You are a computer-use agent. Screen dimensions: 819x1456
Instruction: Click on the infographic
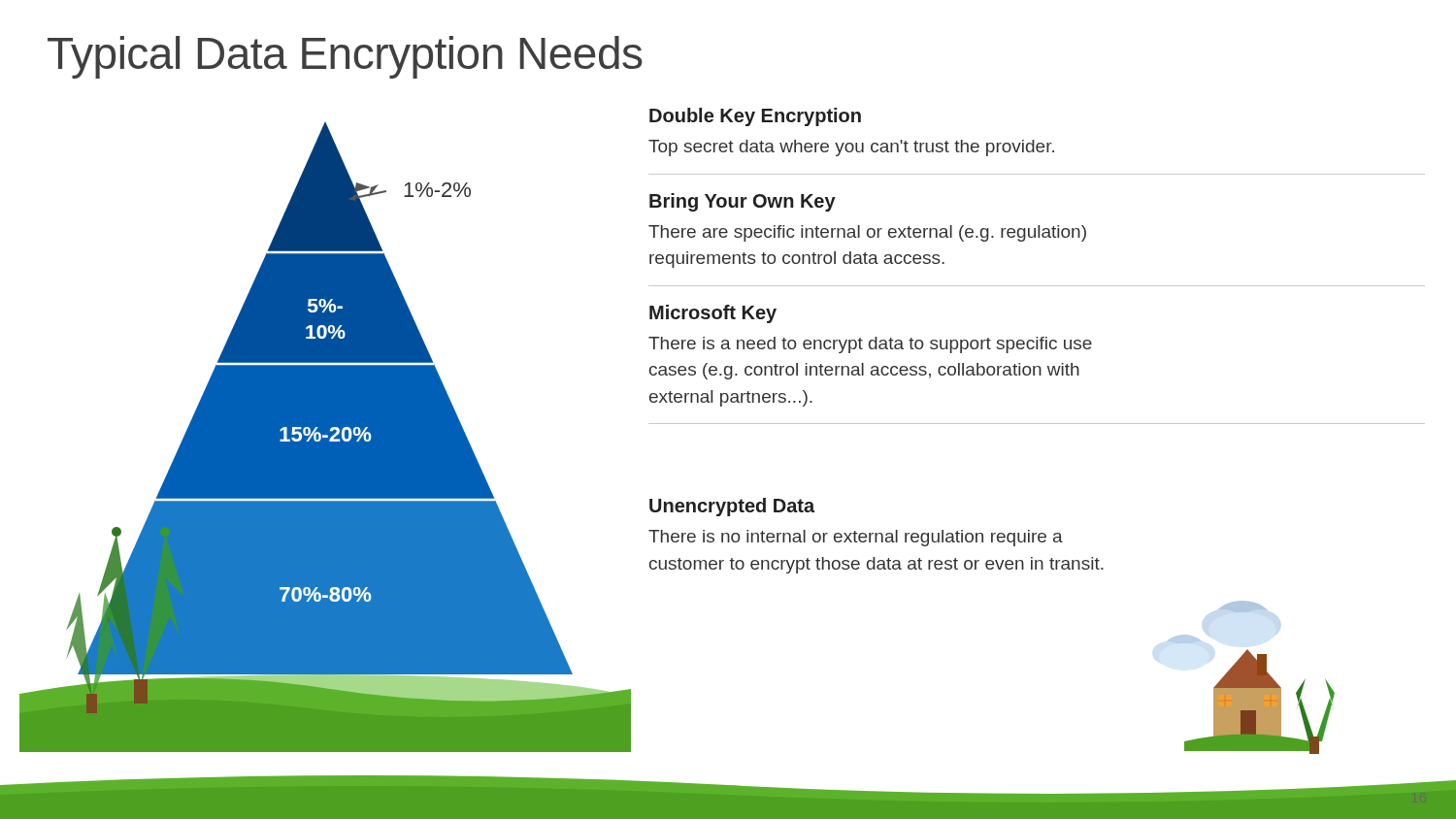tap(325, 422)
